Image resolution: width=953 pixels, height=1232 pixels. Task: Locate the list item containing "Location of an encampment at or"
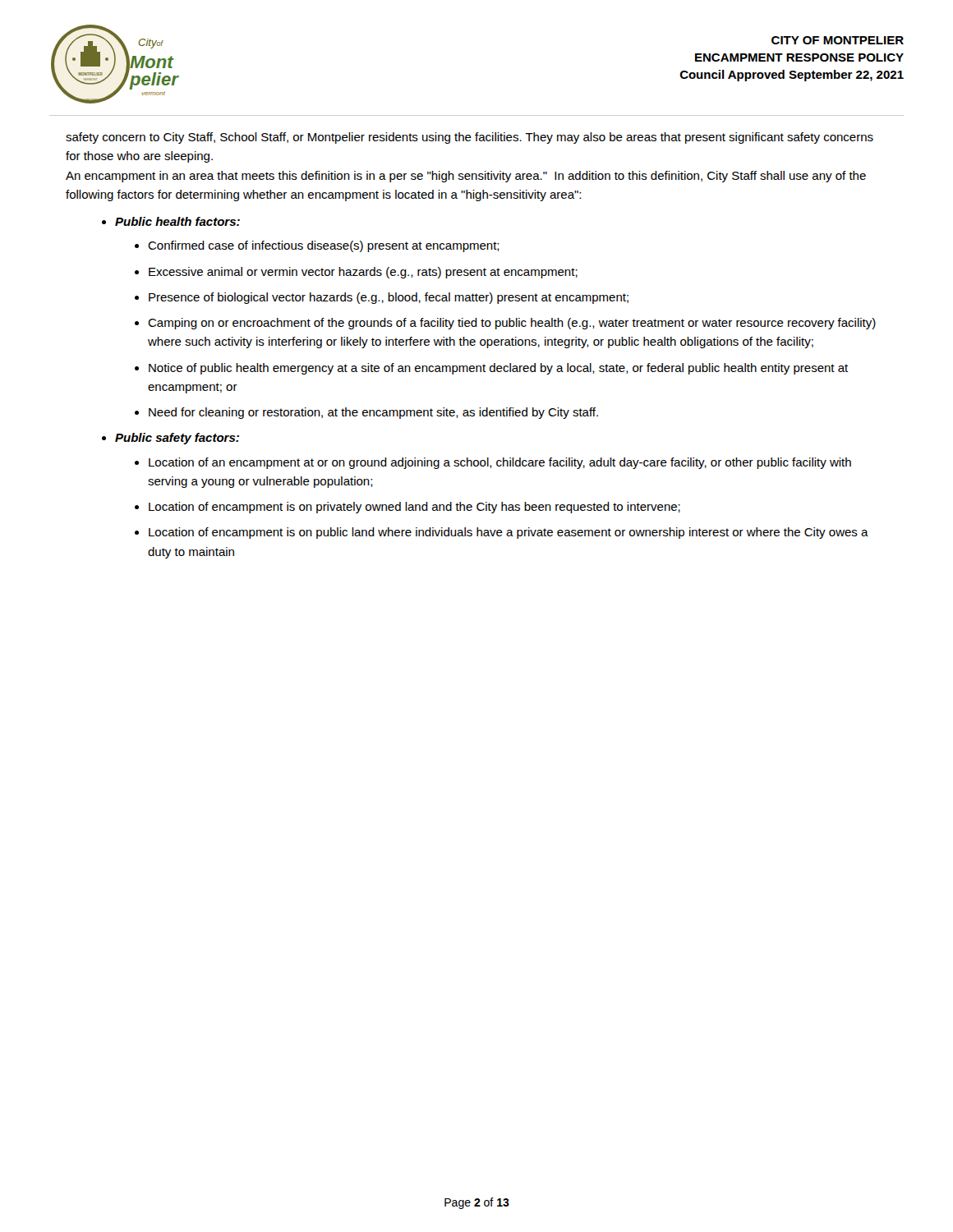click(500, 471)
